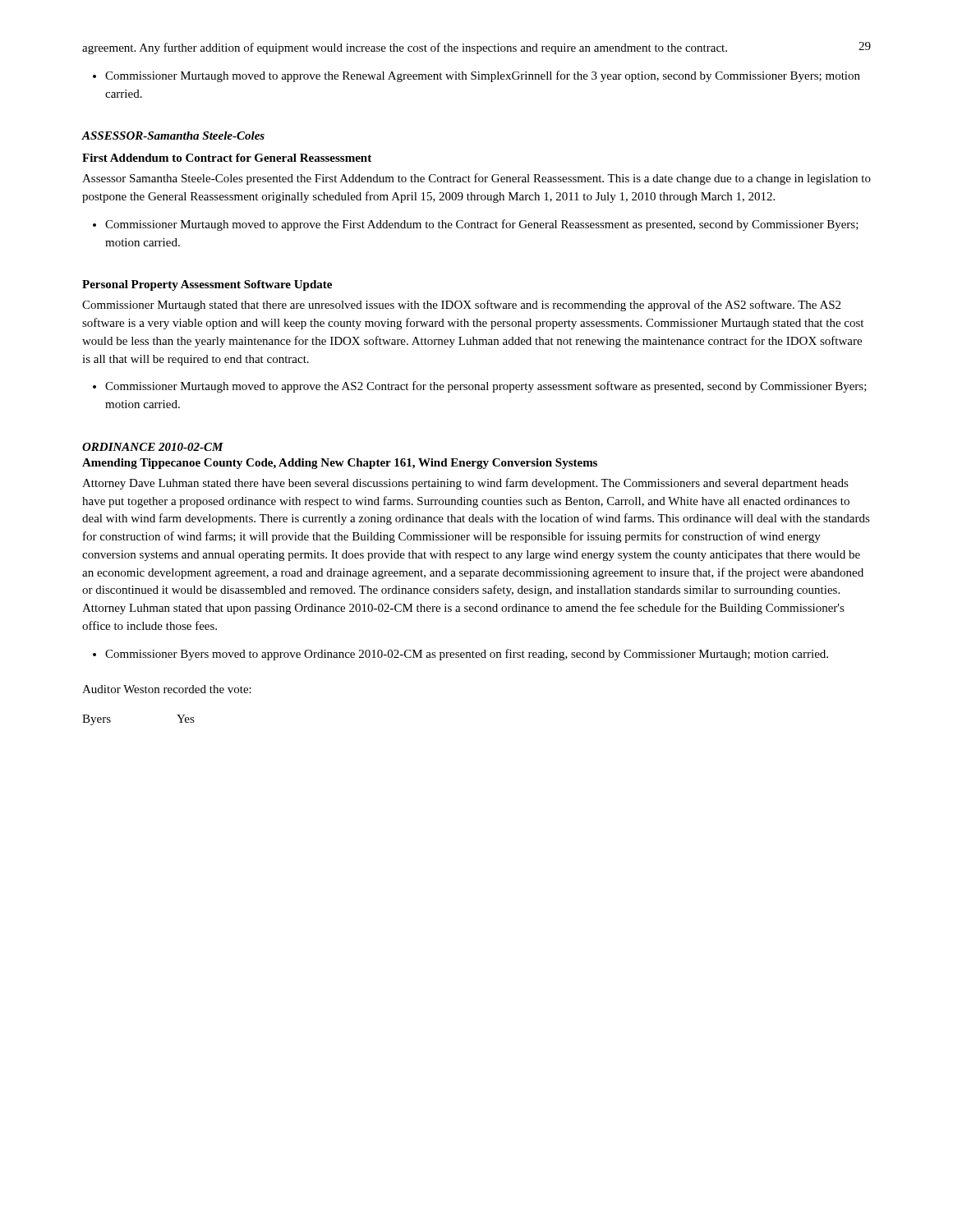Click on the passage starting "Assessor Samantha Steele-Coles presented the First Addendum to"
The width and height of the screenshot is (953, 1232).
476,188
